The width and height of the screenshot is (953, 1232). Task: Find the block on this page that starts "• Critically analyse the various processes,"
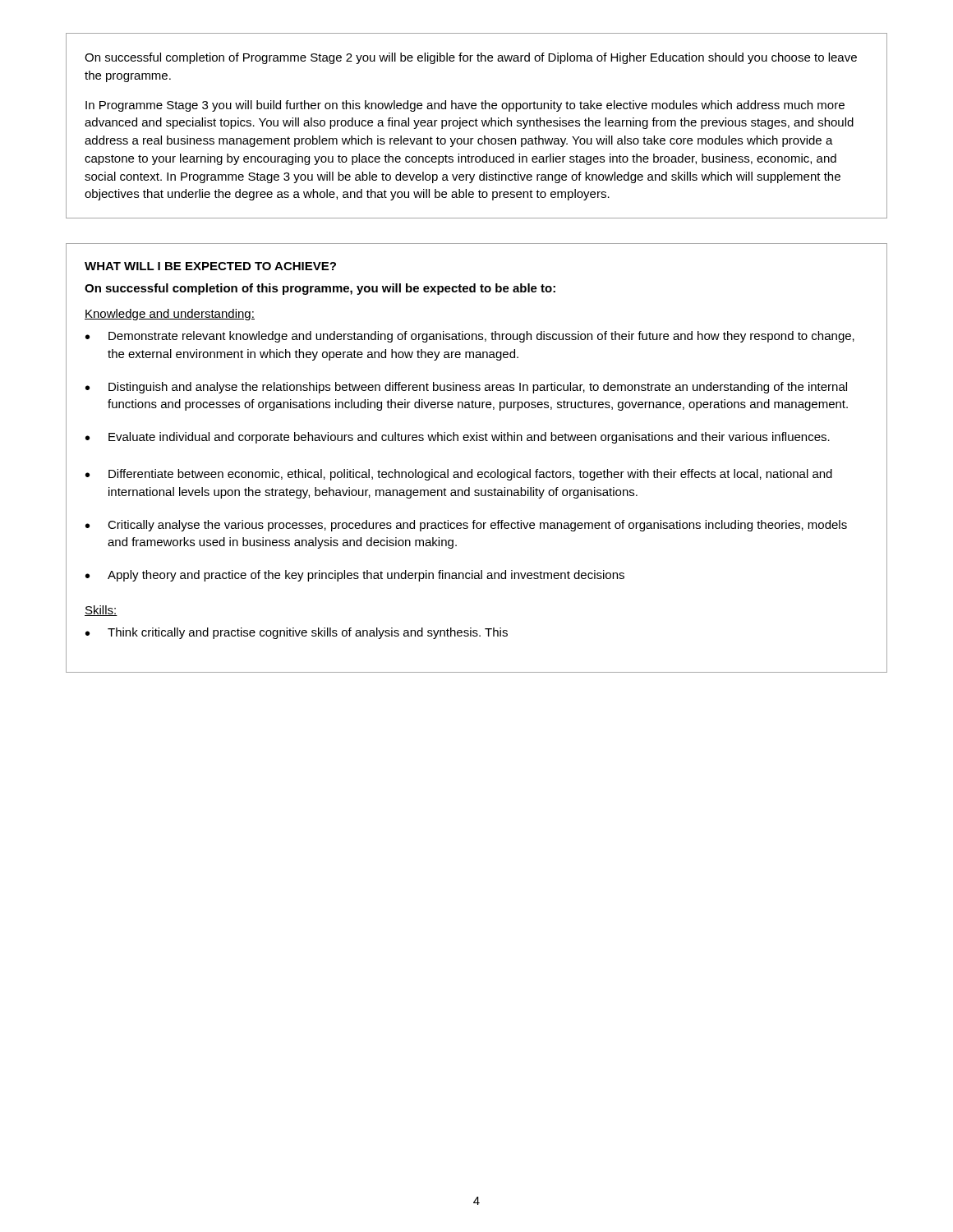(476, 533)
